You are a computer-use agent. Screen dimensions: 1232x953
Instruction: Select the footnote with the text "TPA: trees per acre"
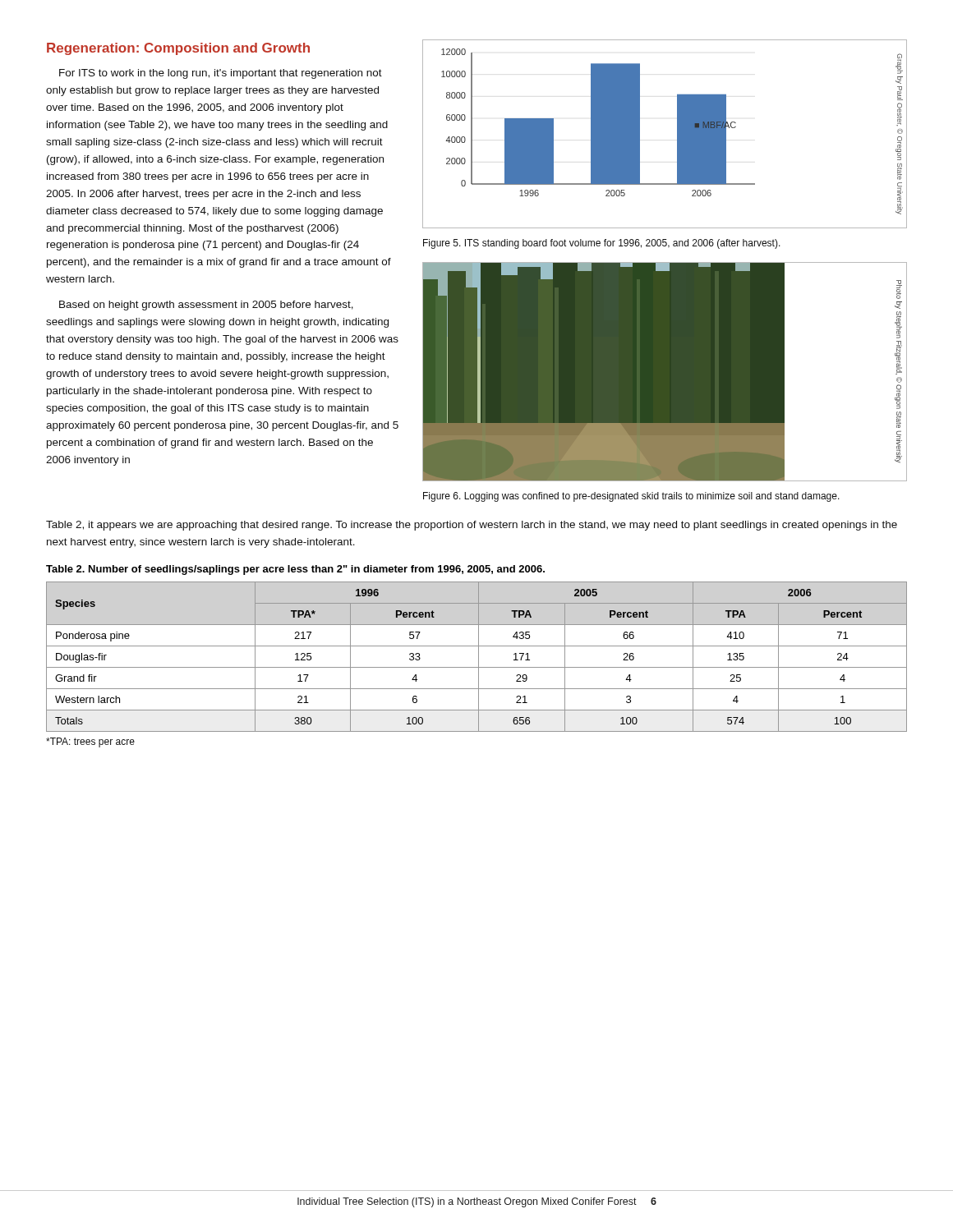(90, 741)
